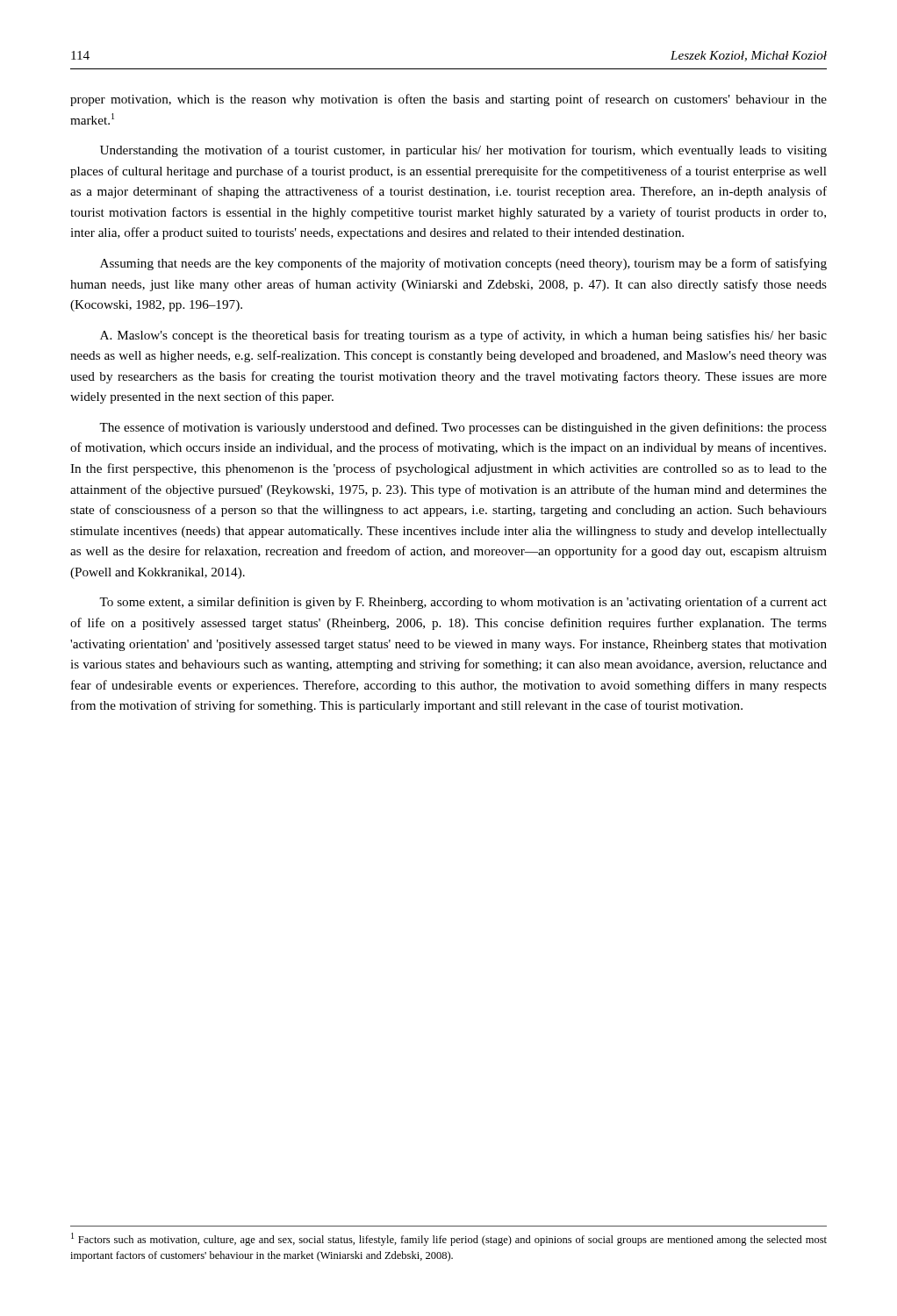Select the region starting "proper motivation, which is the reason why motivation"
Screen dimensions: 1316x897
click(448, 109)
